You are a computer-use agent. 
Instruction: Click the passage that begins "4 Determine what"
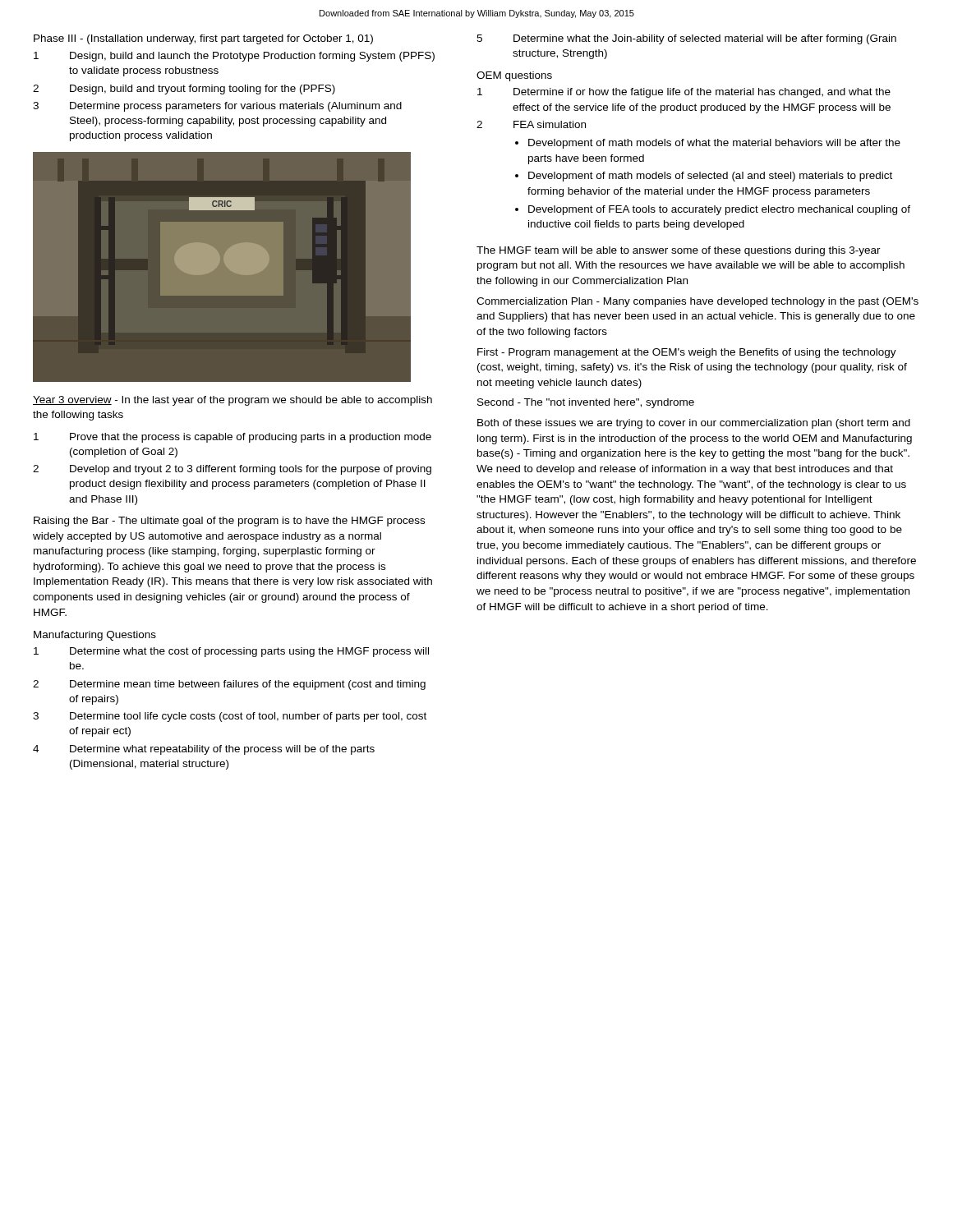click(234, 756)
